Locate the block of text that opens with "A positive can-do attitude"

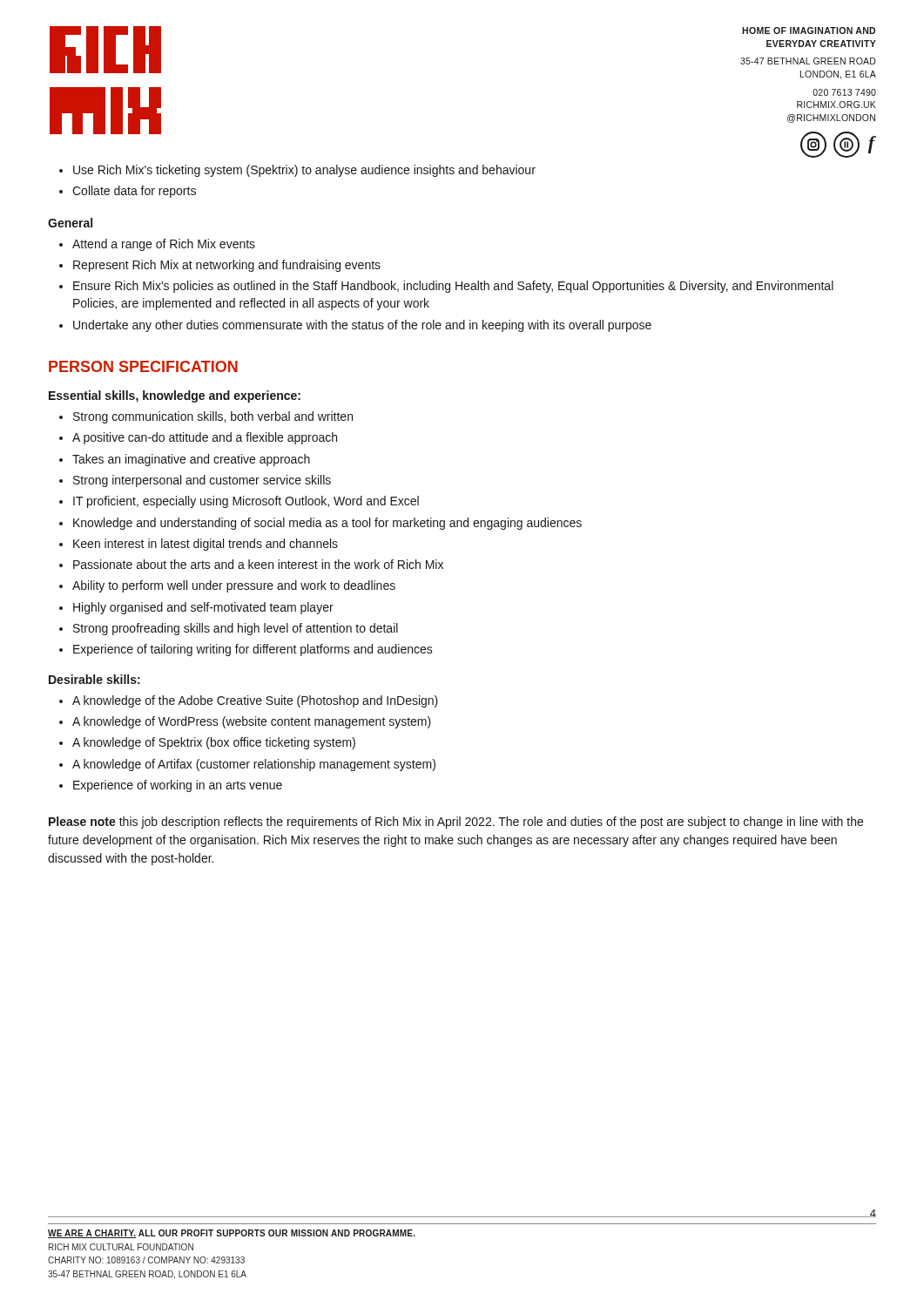(198, 438)
